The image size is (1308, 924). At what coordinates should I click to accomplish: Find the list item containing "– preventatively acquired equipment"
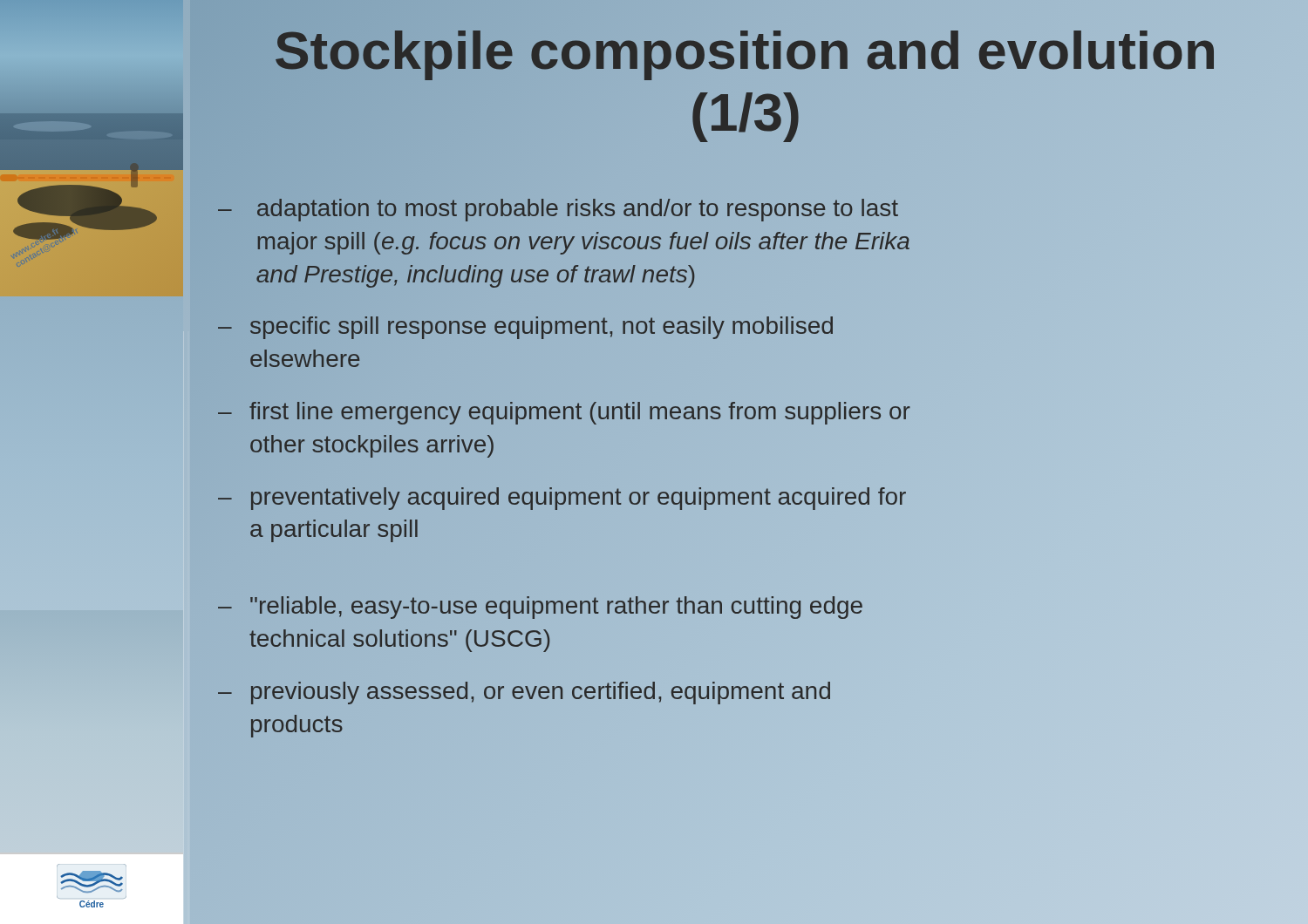(x=750, y=513)
